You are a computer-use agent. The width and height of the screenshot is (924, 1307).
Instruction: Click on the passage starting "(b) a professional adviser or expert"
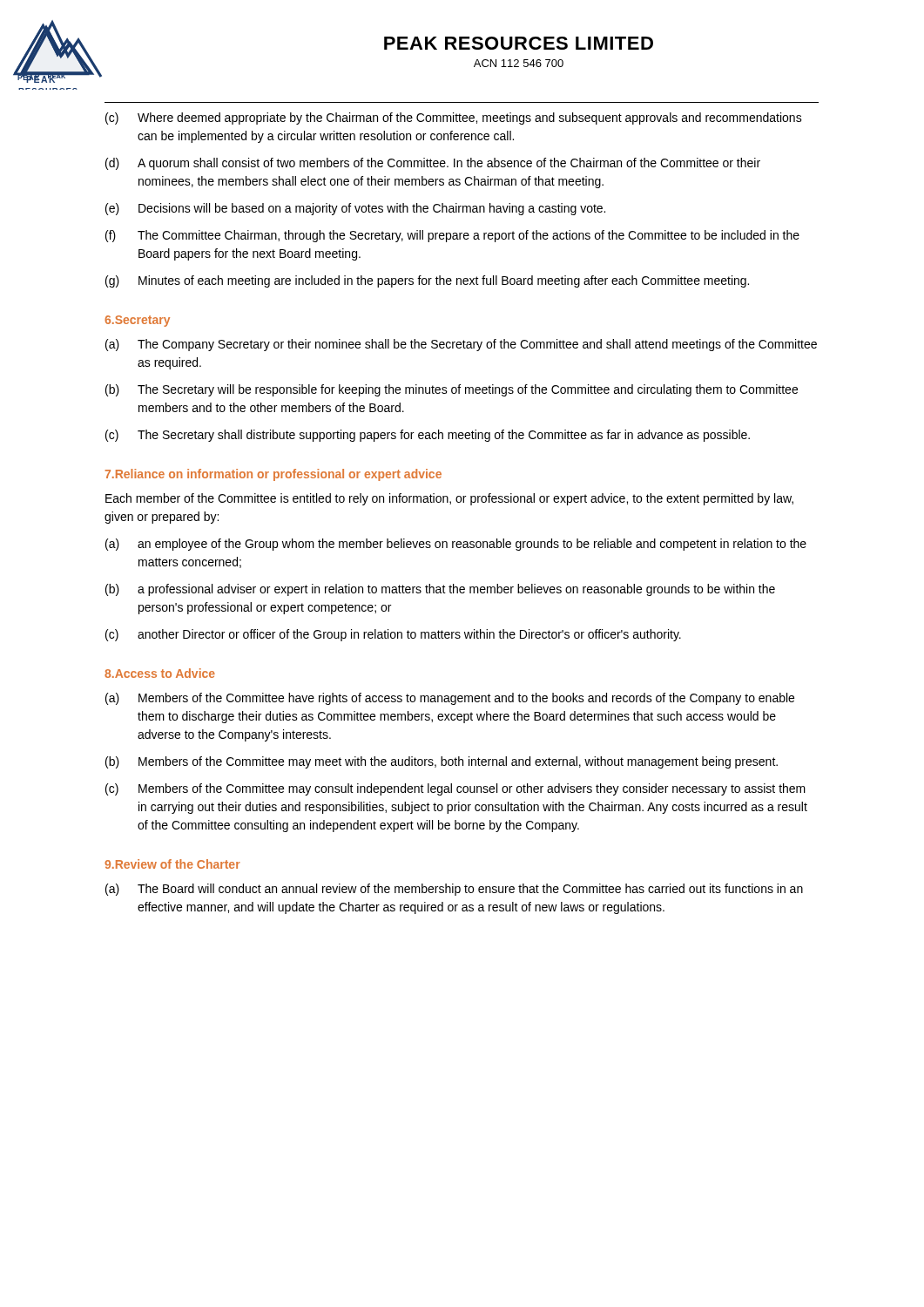tap(462, 599)
